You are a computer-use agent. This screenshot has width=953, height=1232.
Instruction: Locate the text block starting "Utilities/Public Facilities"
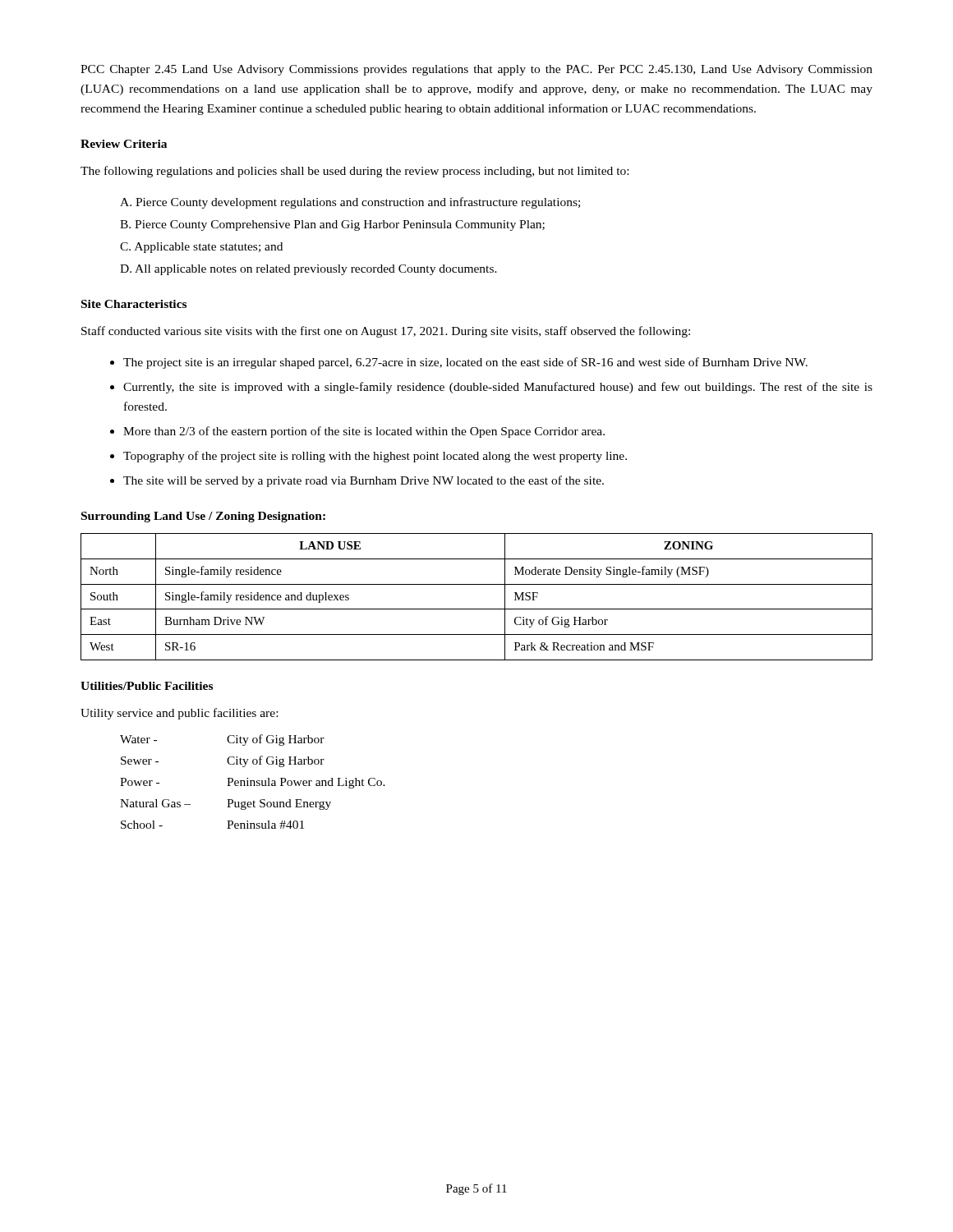(147, 685)
